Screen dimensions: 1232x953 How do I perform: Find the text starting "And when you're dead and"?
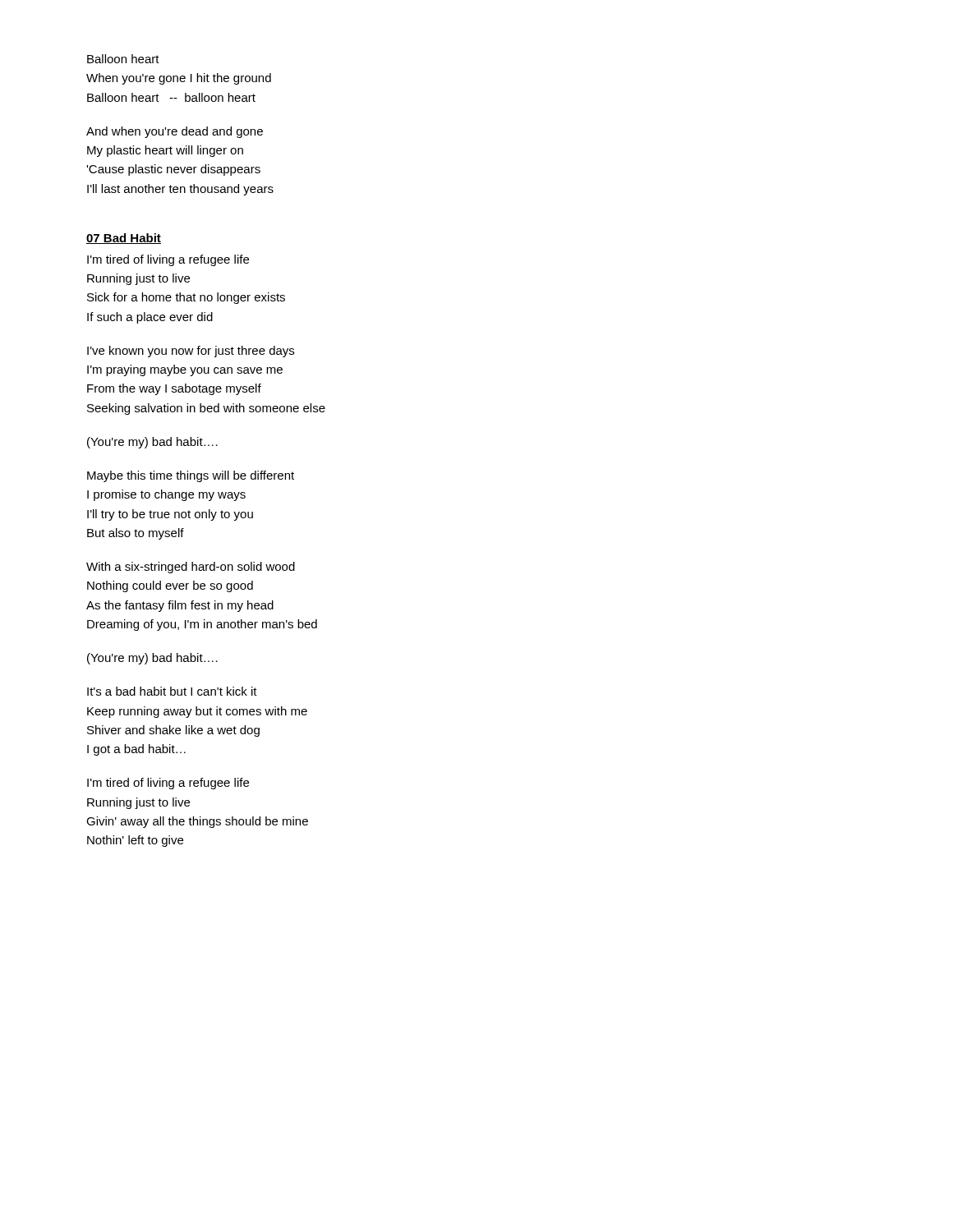tap(180, 159)
